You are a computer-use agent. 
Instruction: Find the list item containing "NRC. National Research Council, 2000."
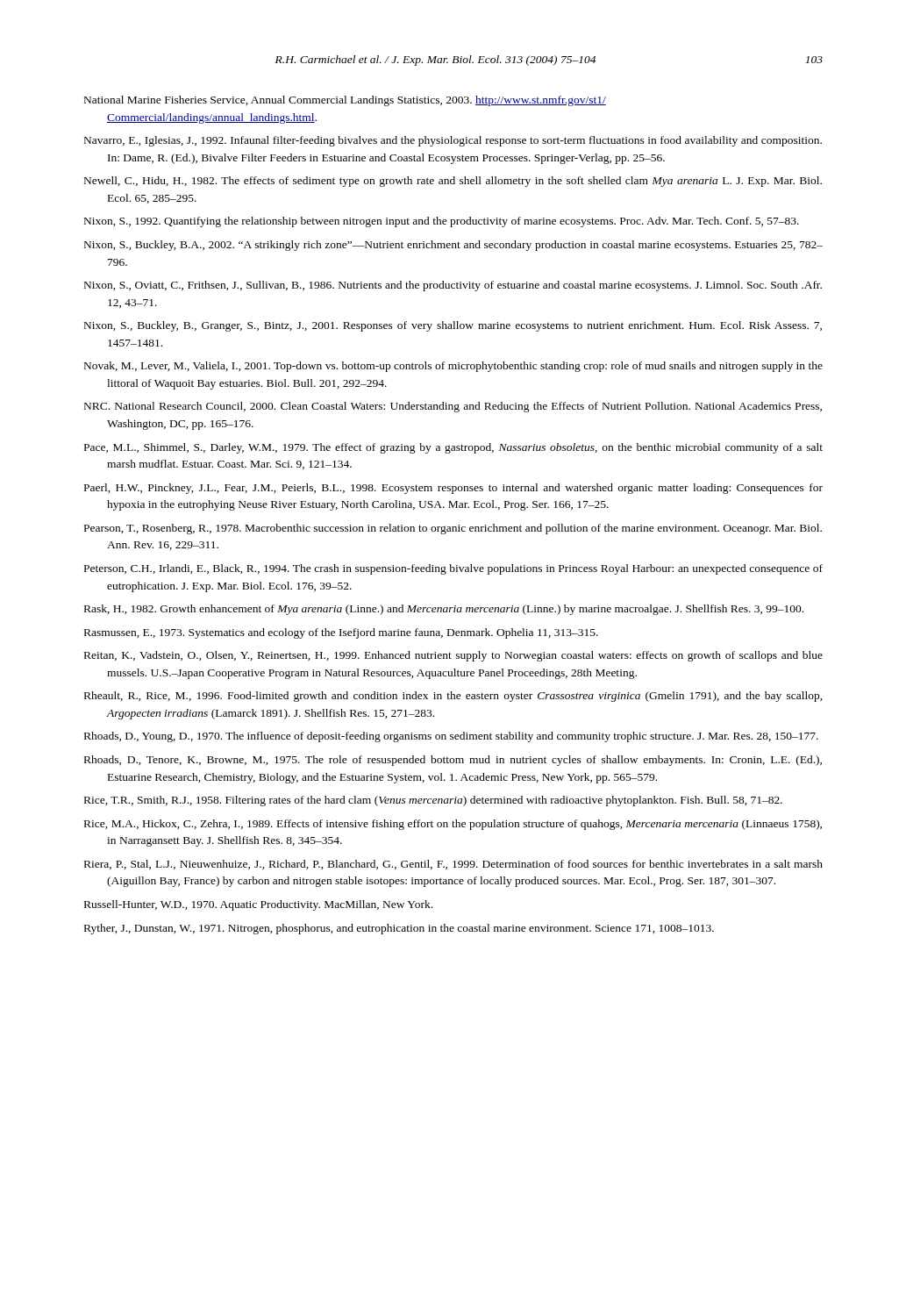(453, 415)
